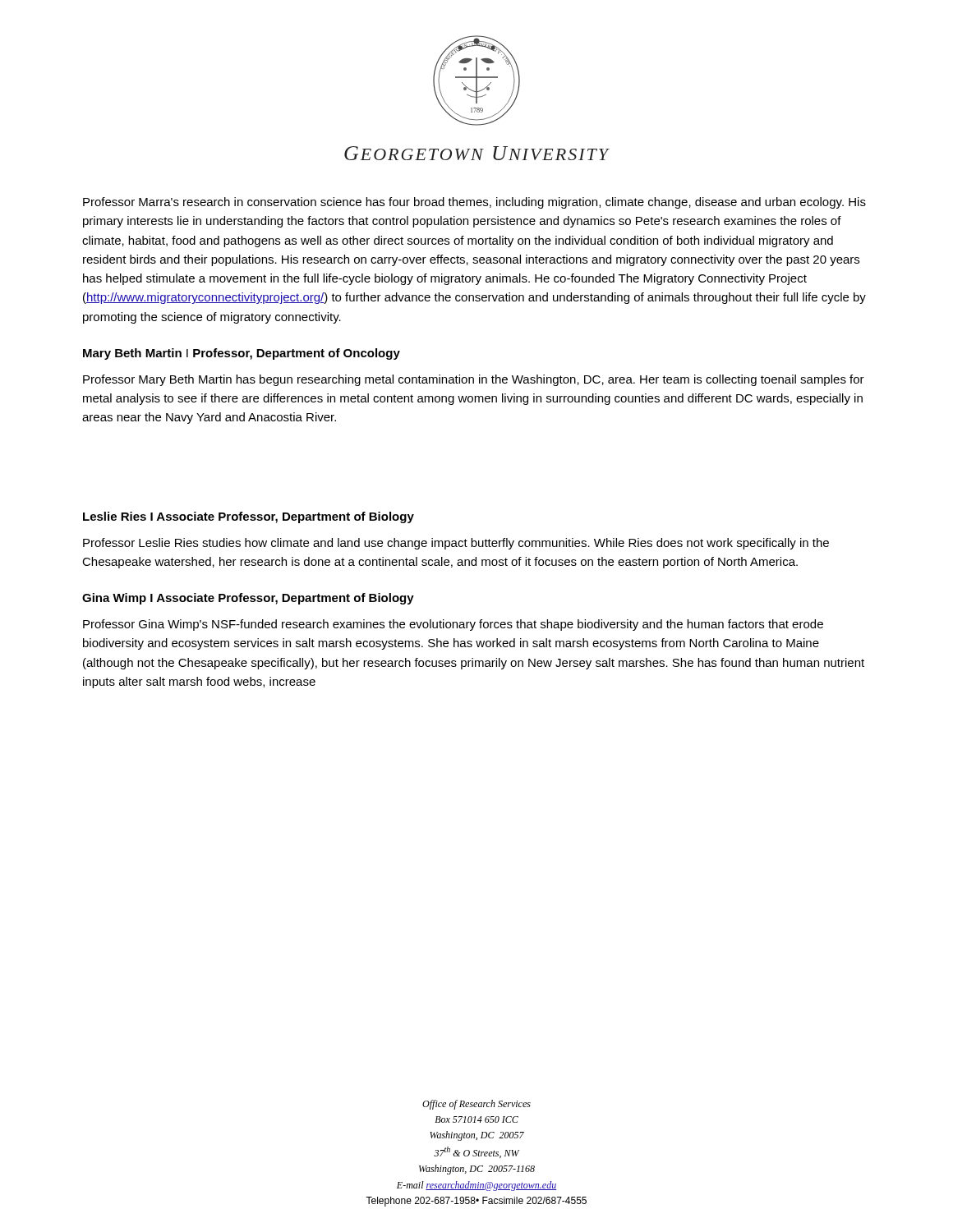
Task: Locate the text block that reads "Professor Mary Beth Martin has begun researching metal"
Action: (x=473, y=398)
